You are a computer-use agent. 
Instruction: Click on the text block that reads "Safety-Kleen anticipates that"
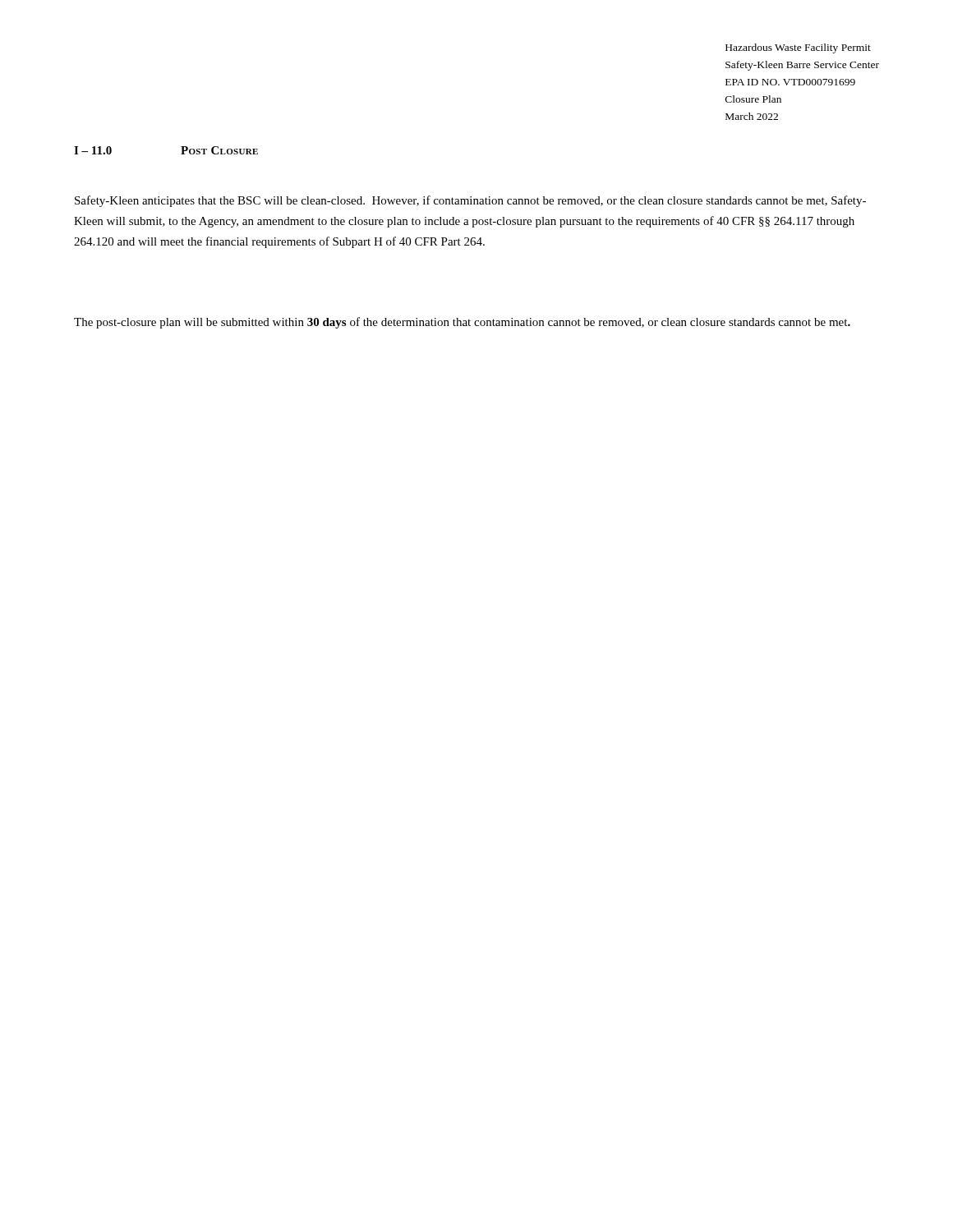pos(470,221)
